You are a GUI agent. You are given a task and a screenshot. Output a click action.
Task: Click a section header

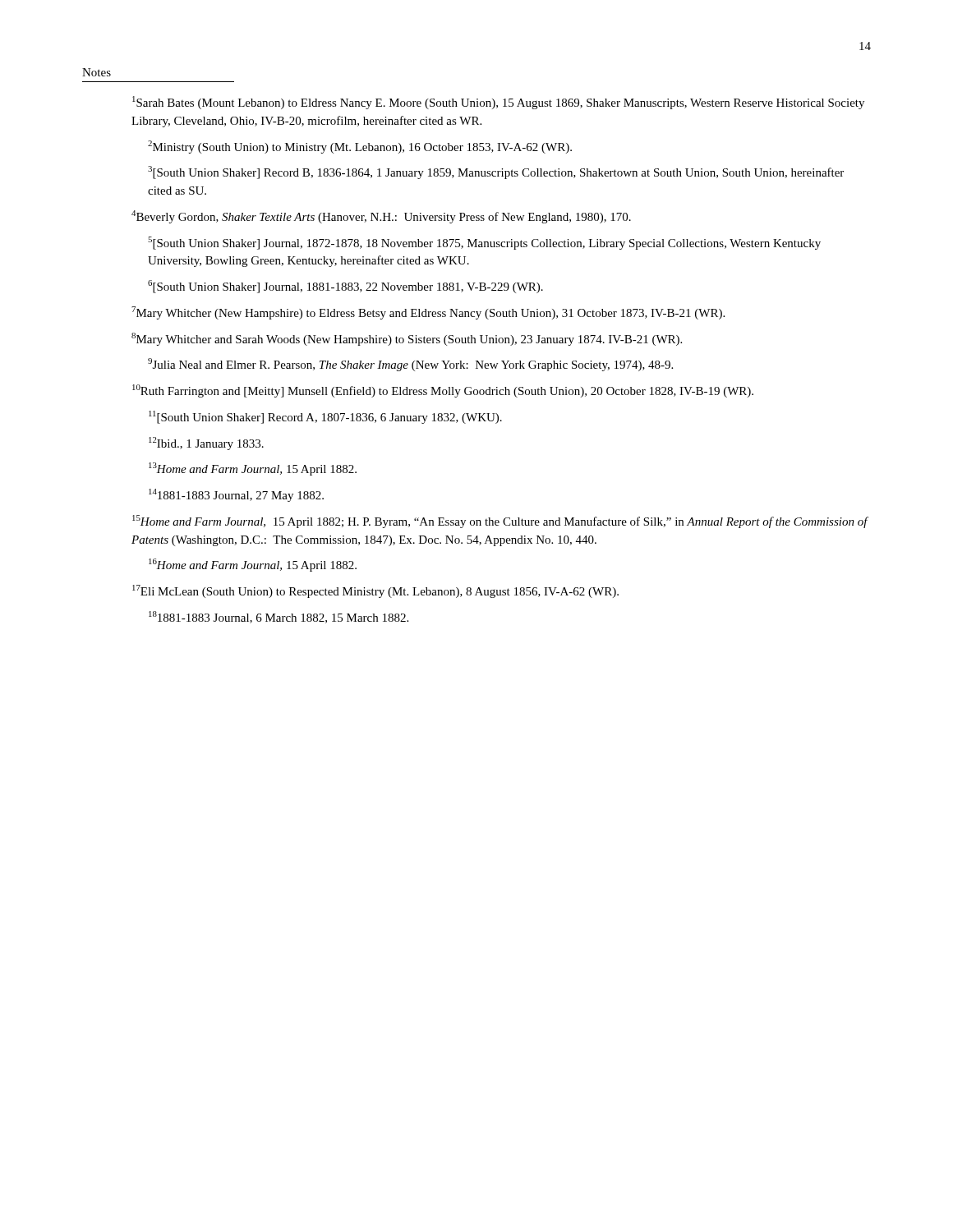[158, 74]
